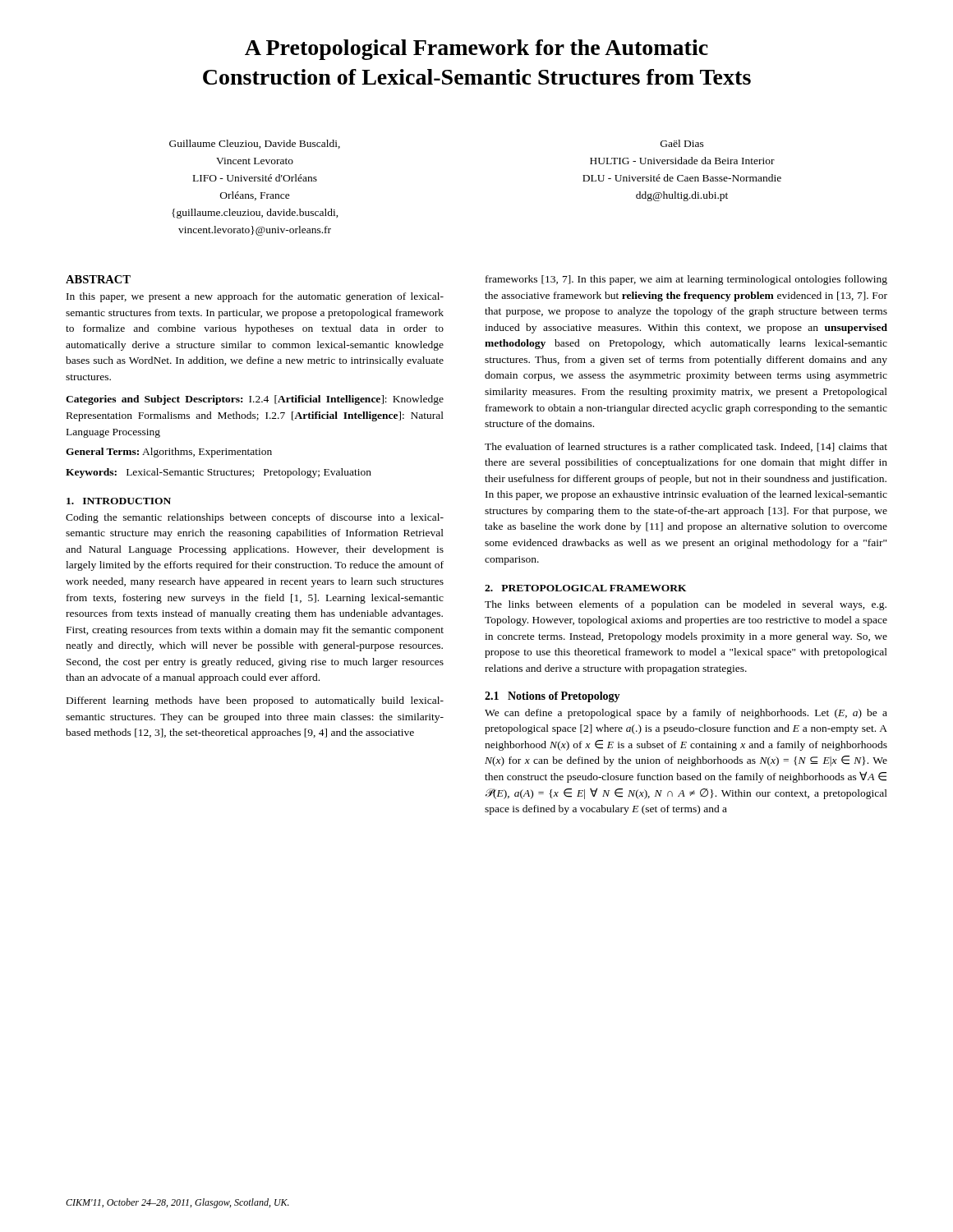Locate the text block that reads "The links between elements of a"
The width and height of the screenshot is (953, 1232).
pyautogui.click(x=686, y=636)
